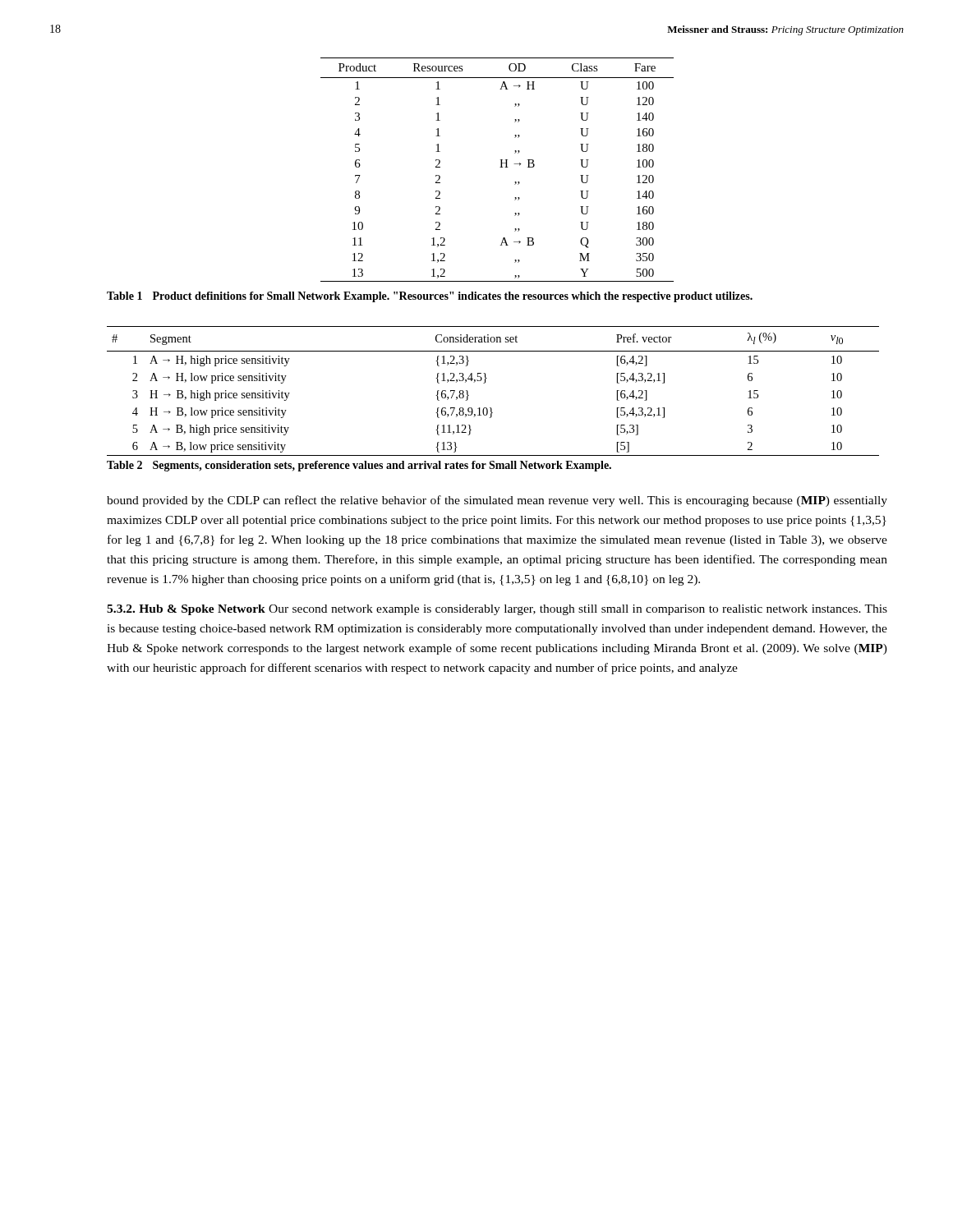953x1232 pixels.
Task: Select the table that reads "Consideration set"
Action: point(497,391)
